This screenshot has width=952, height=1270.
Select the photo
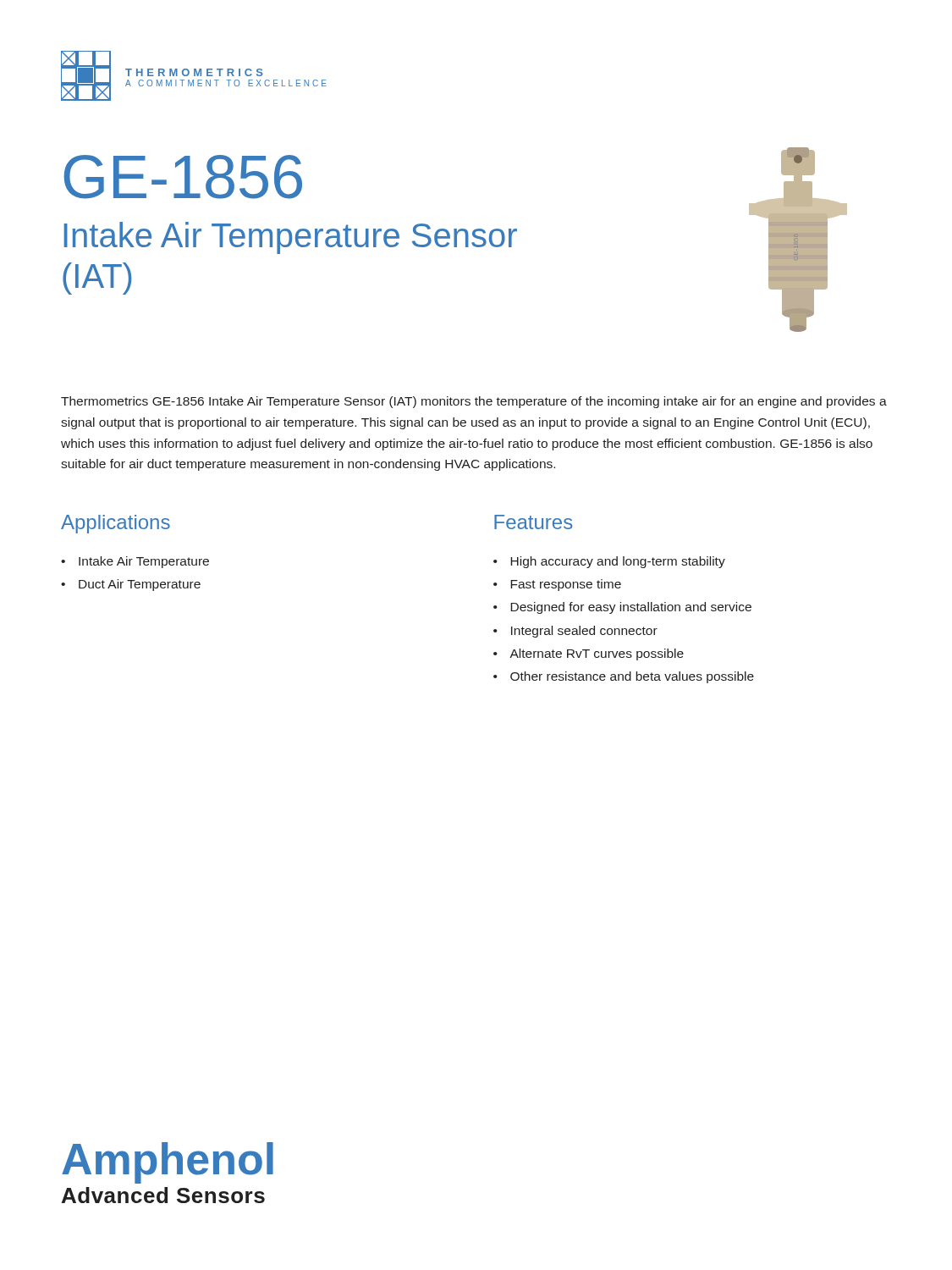(x=798, y=251)
